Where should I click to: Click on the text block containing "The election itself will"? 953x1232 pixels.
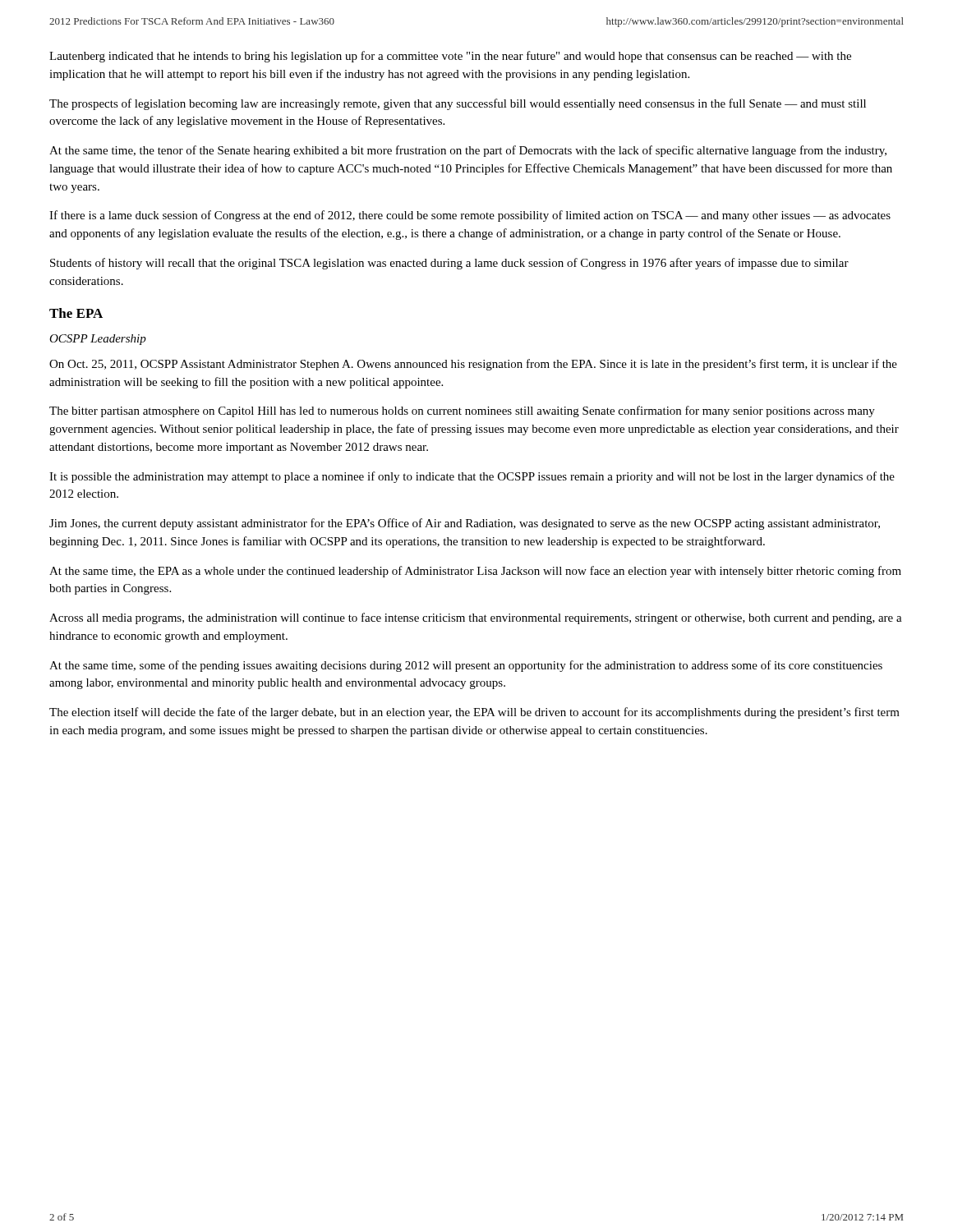click(x=474, y=721)
